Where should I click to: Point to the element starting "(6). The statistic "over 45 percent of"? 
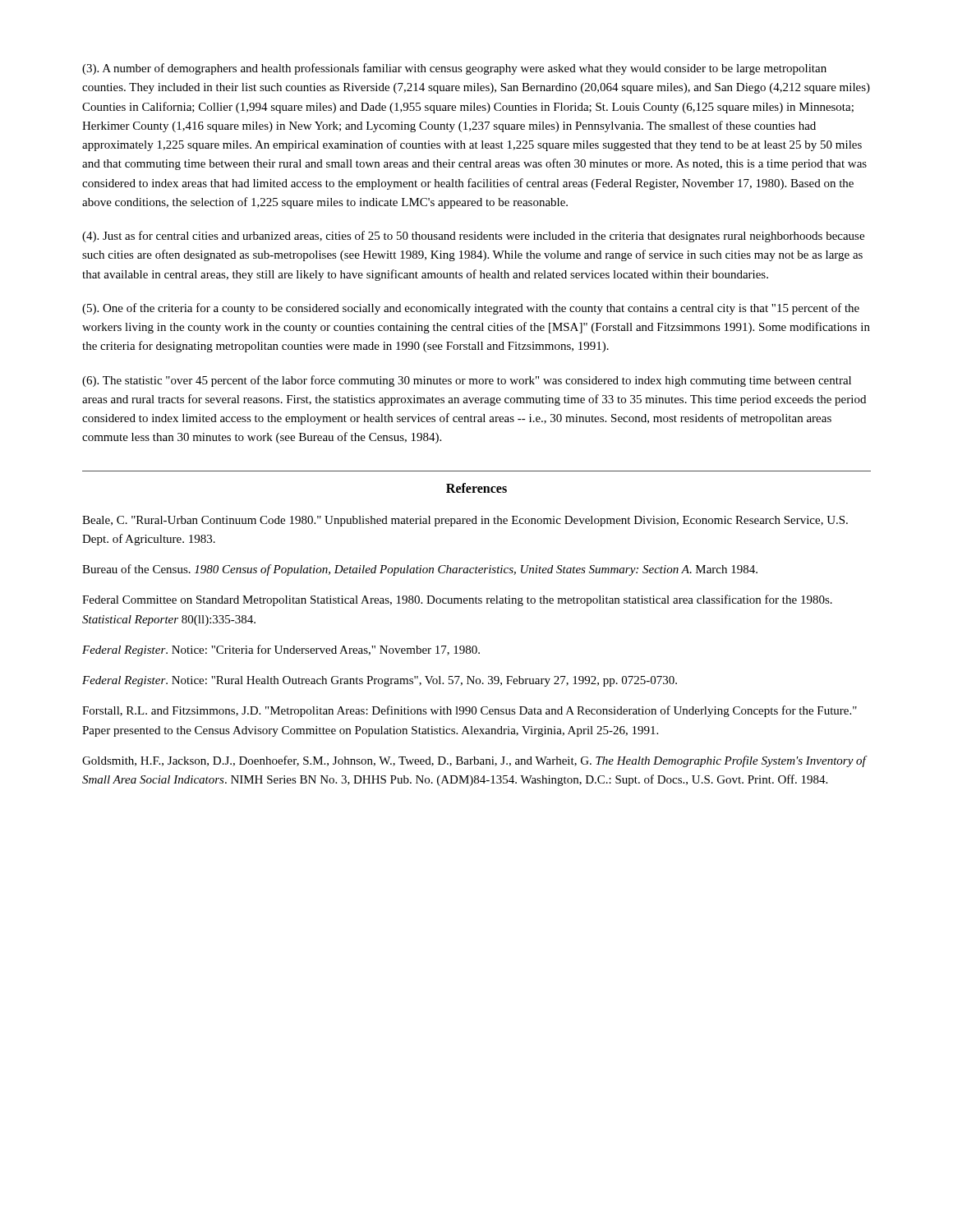(x=474, y=409)
